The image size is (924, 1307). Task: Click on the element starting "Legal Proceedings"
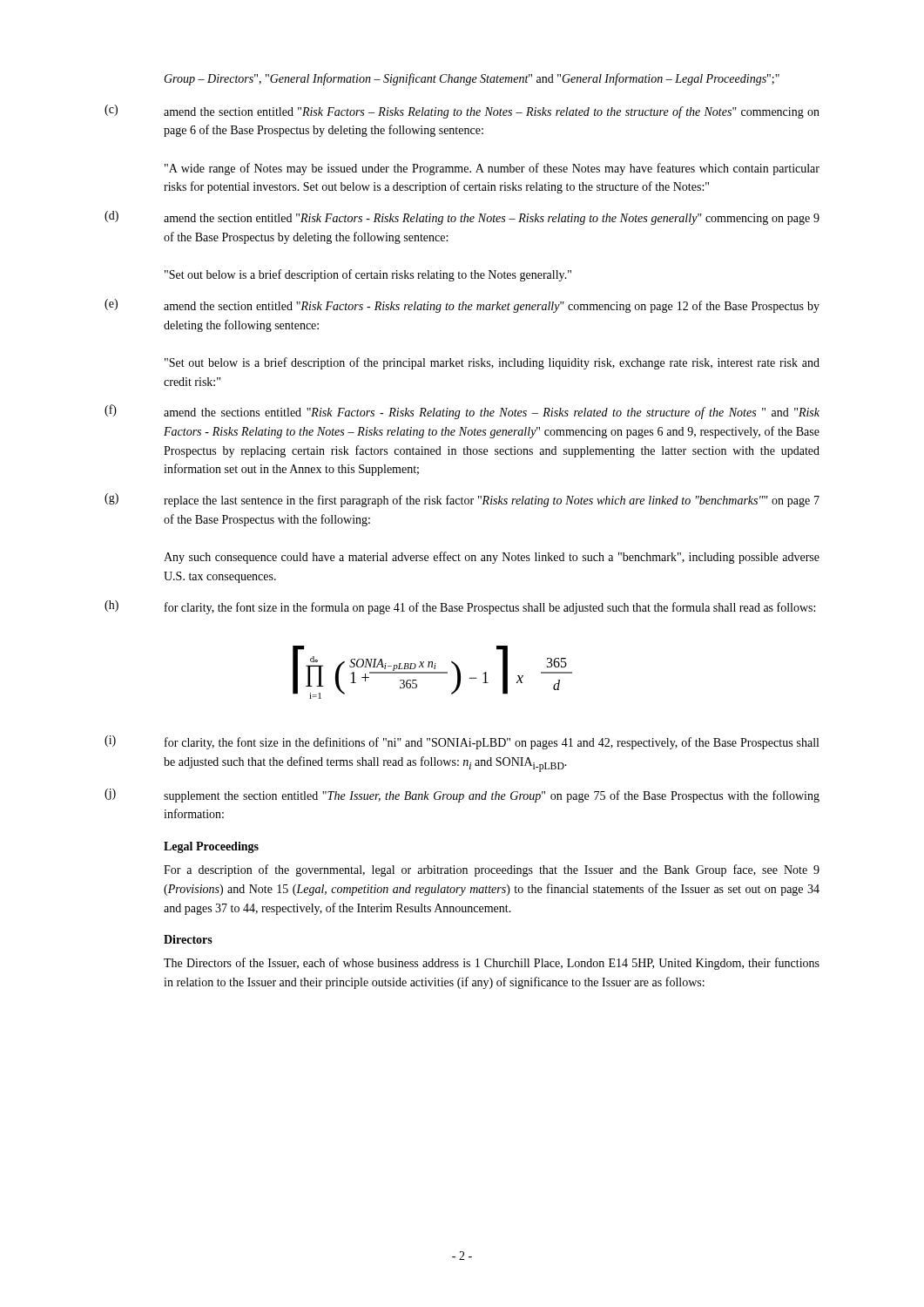(211, 847)
